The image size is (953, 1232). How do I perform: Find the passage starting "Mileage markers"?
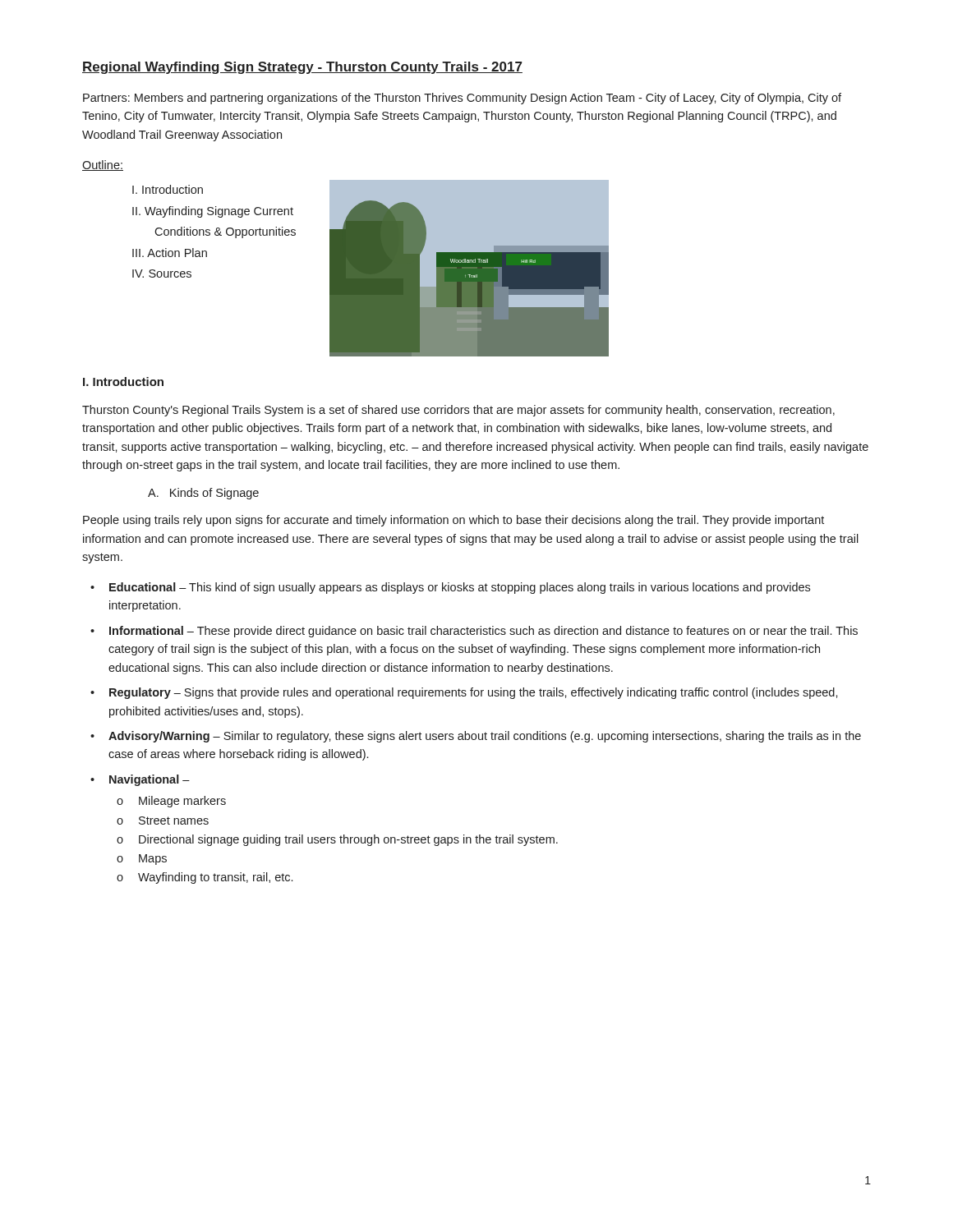point(182,801)
